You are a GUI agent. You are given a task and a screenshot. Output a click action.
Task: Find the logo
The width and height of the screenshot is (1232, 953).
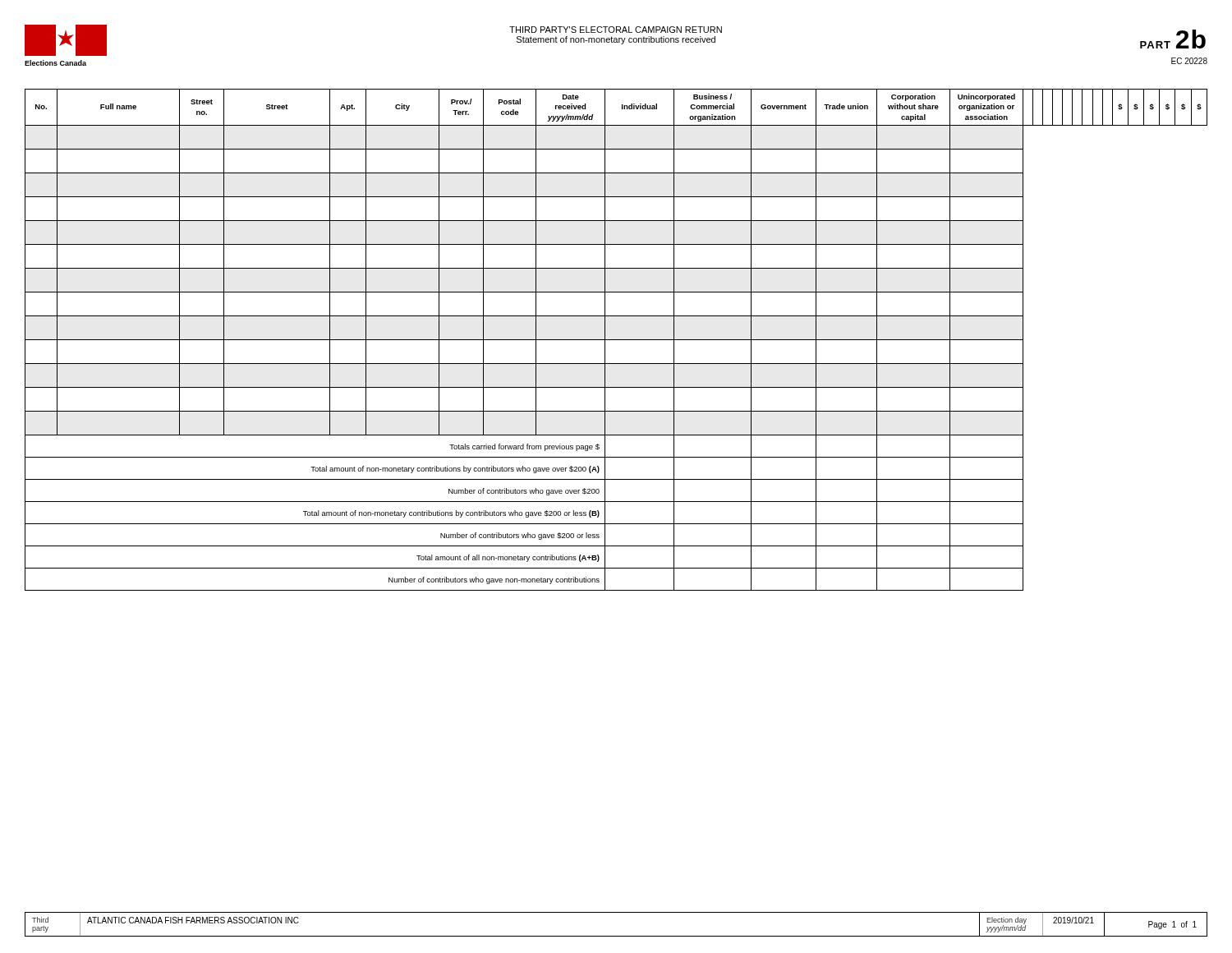point(78,49)
